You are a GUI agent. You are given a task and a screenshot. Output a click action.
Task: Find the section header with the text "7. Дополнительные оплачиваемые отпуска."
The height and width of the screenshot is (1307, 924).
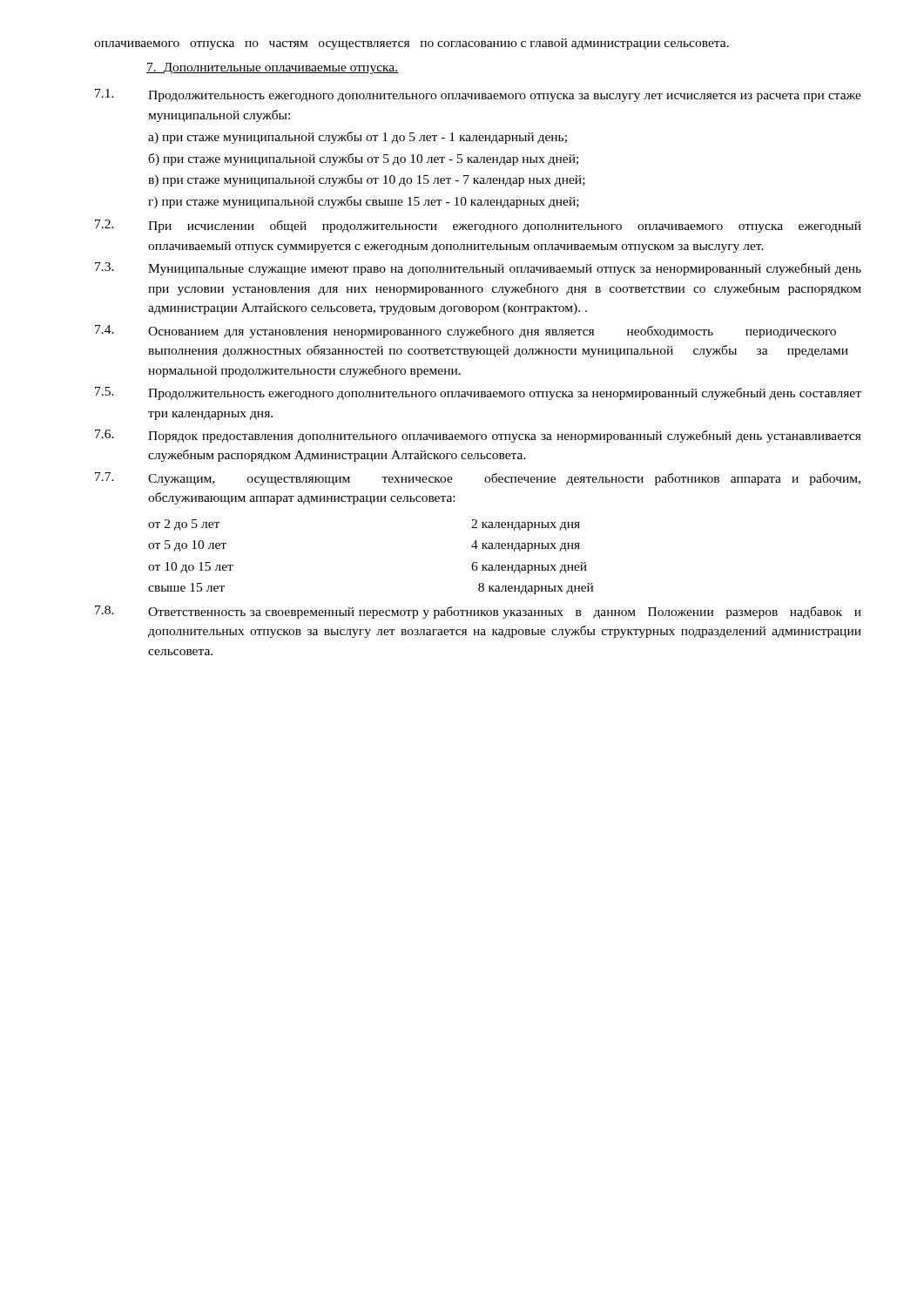[272, 67]
